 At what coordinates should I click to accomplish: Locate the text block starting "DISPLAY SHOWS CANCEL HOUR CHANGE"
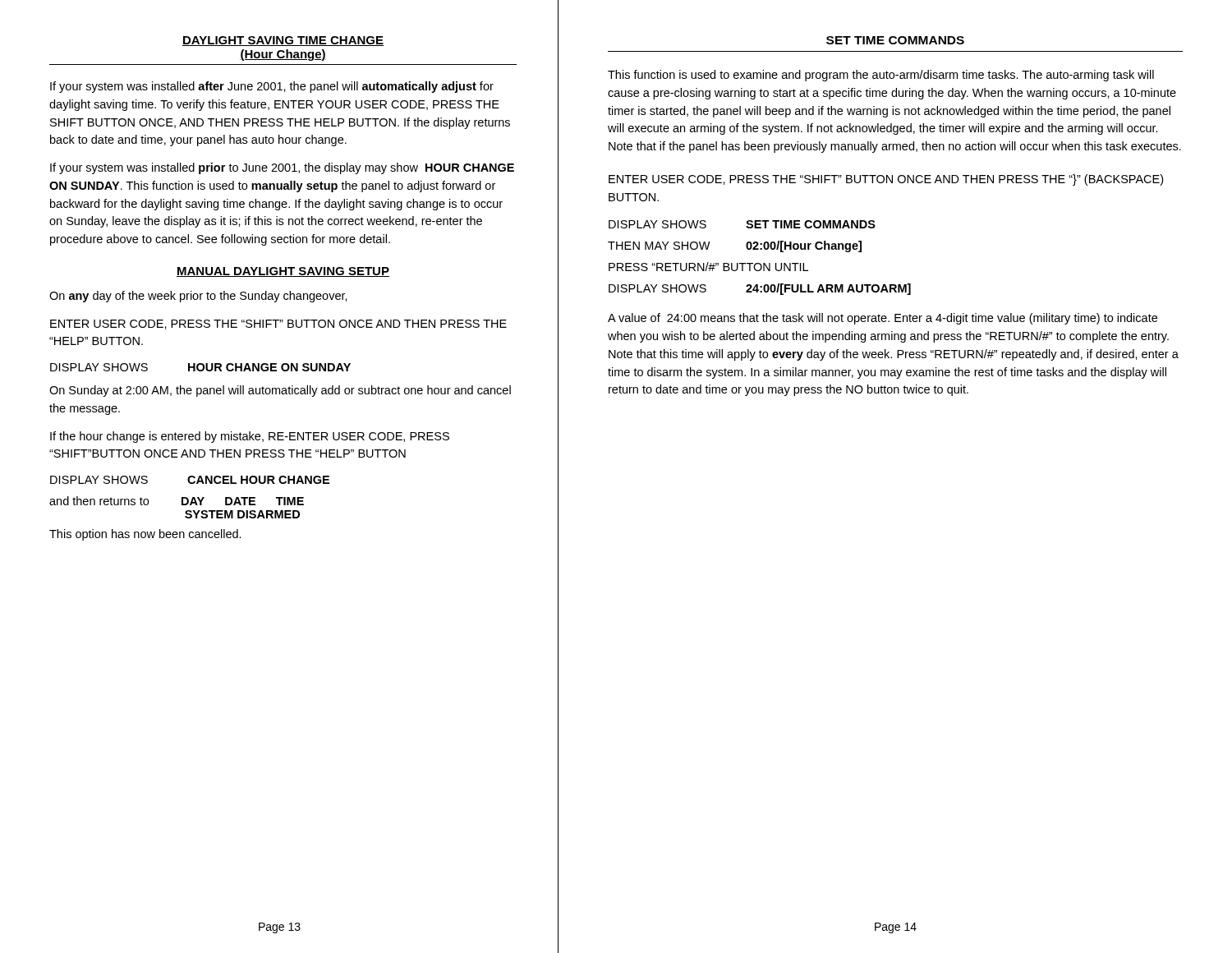click(283, 480)
